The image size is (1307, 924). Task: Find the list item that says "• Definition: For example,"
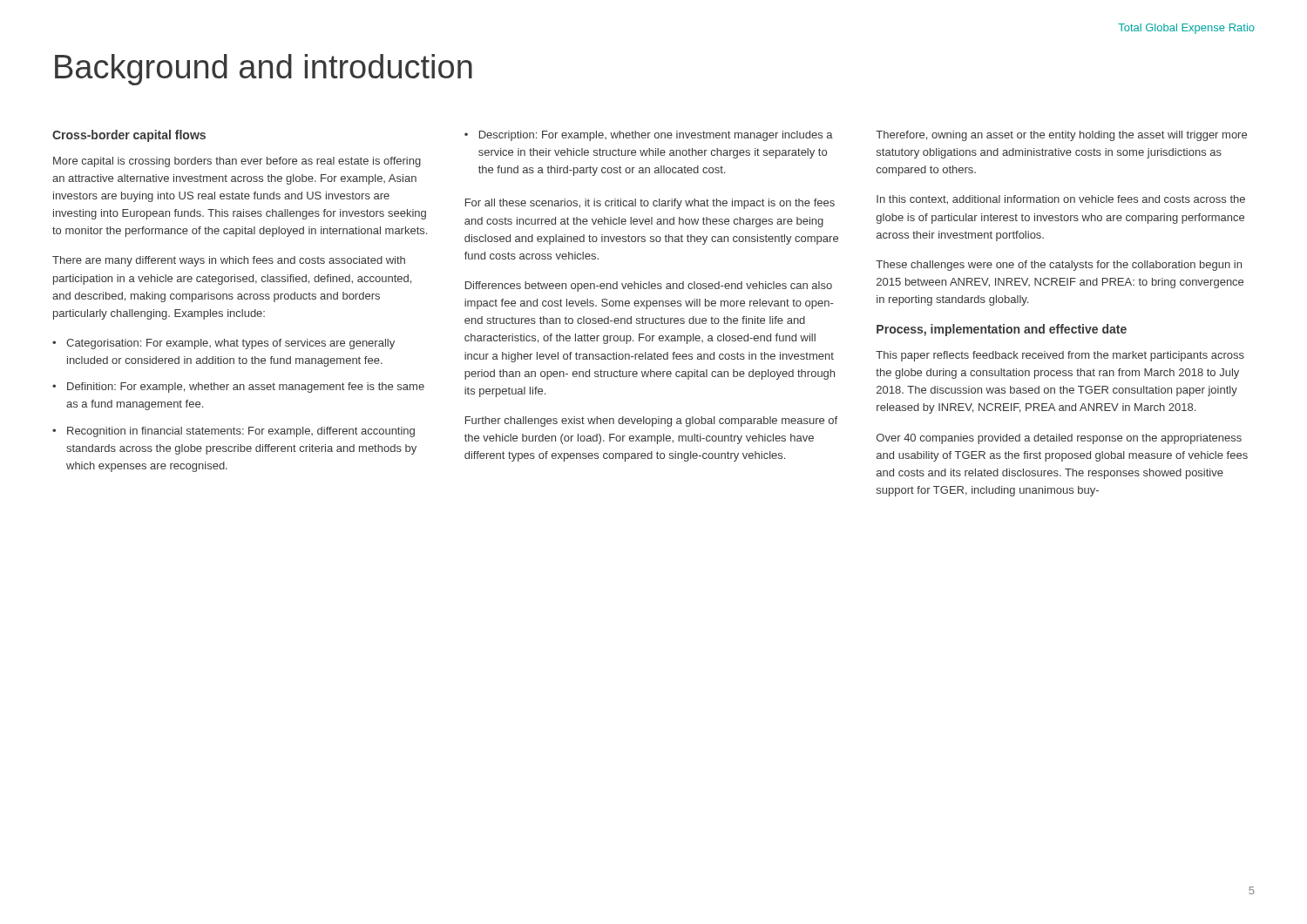click(242, 396)
